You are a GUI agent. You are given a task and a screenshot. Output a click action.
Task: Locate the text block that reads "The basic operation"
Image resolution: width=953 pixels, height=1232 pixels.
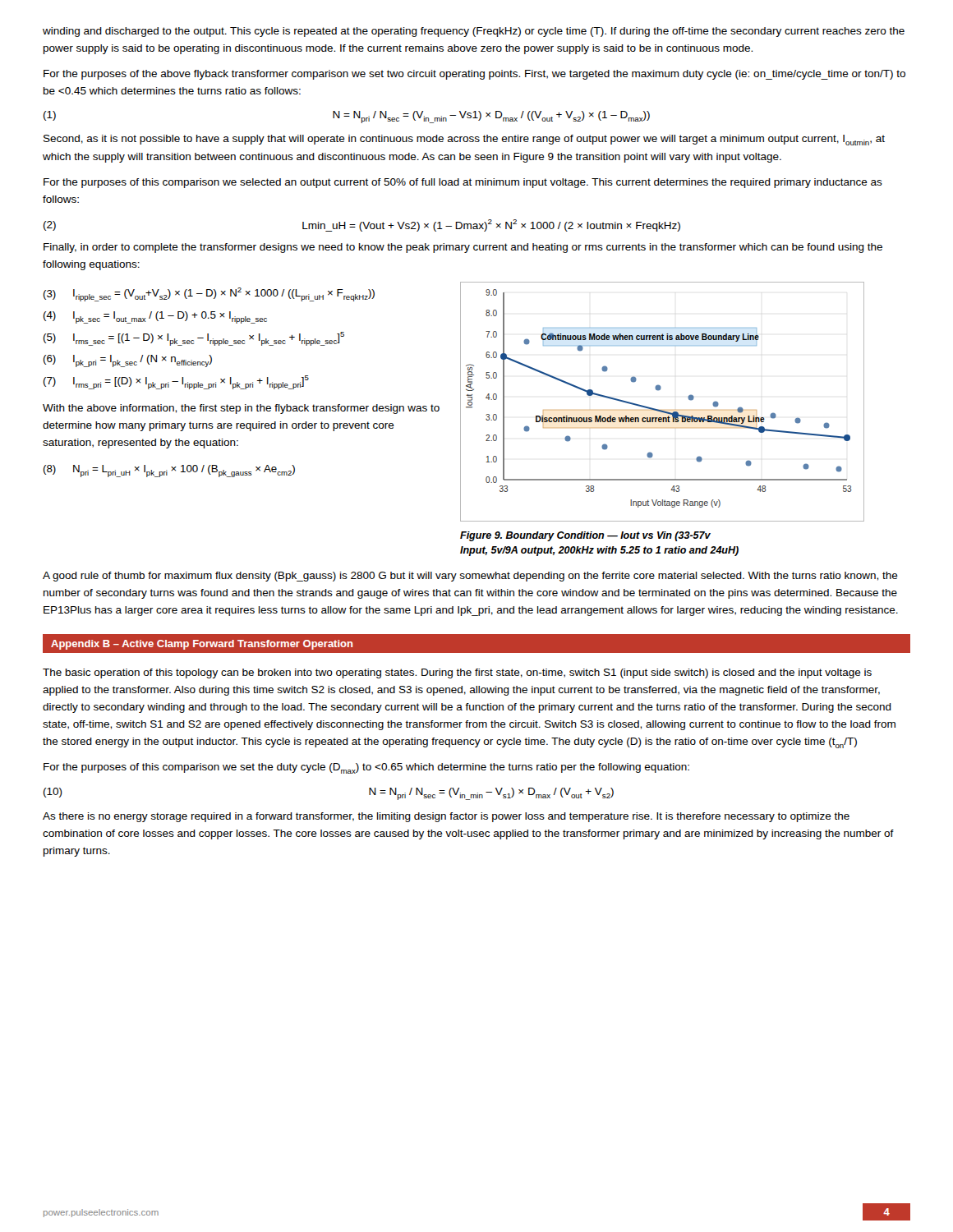pos(476,708)
